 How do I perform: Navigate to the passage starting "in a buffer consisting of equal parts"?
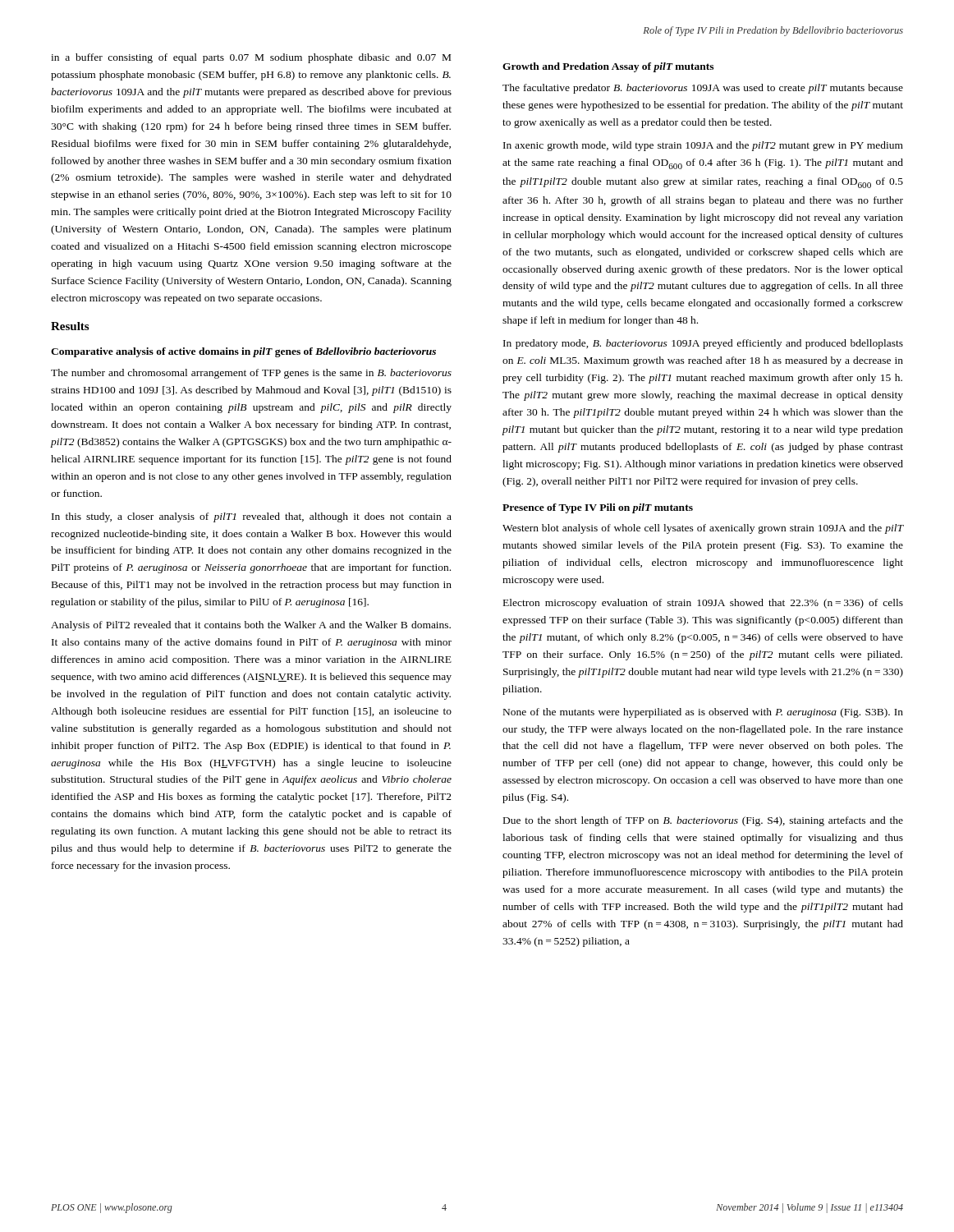251,178
